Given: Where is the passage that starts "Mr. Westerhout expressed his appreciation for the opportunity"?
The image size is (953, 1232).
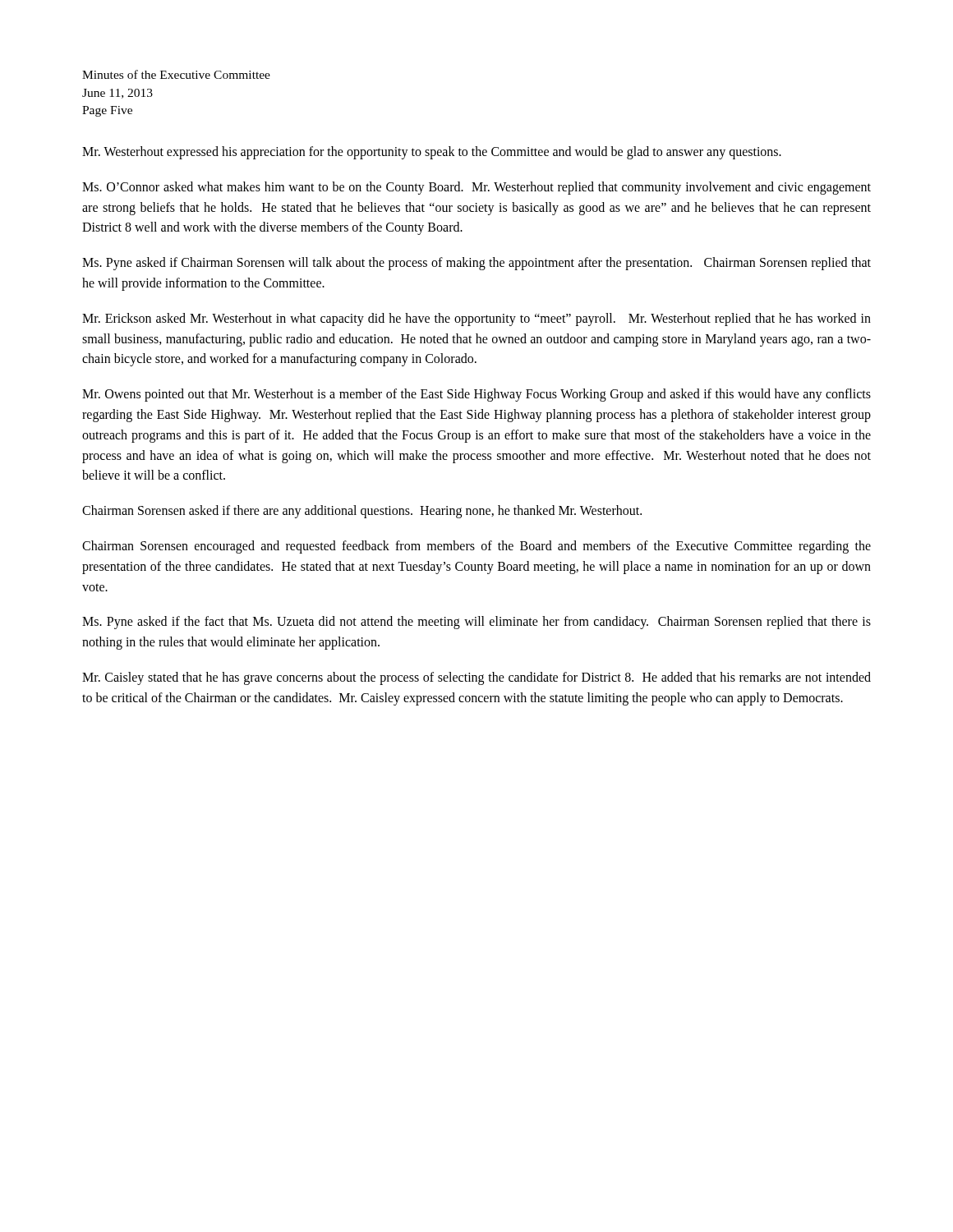Looking at the screenshot, I should (x=432, y=152).
